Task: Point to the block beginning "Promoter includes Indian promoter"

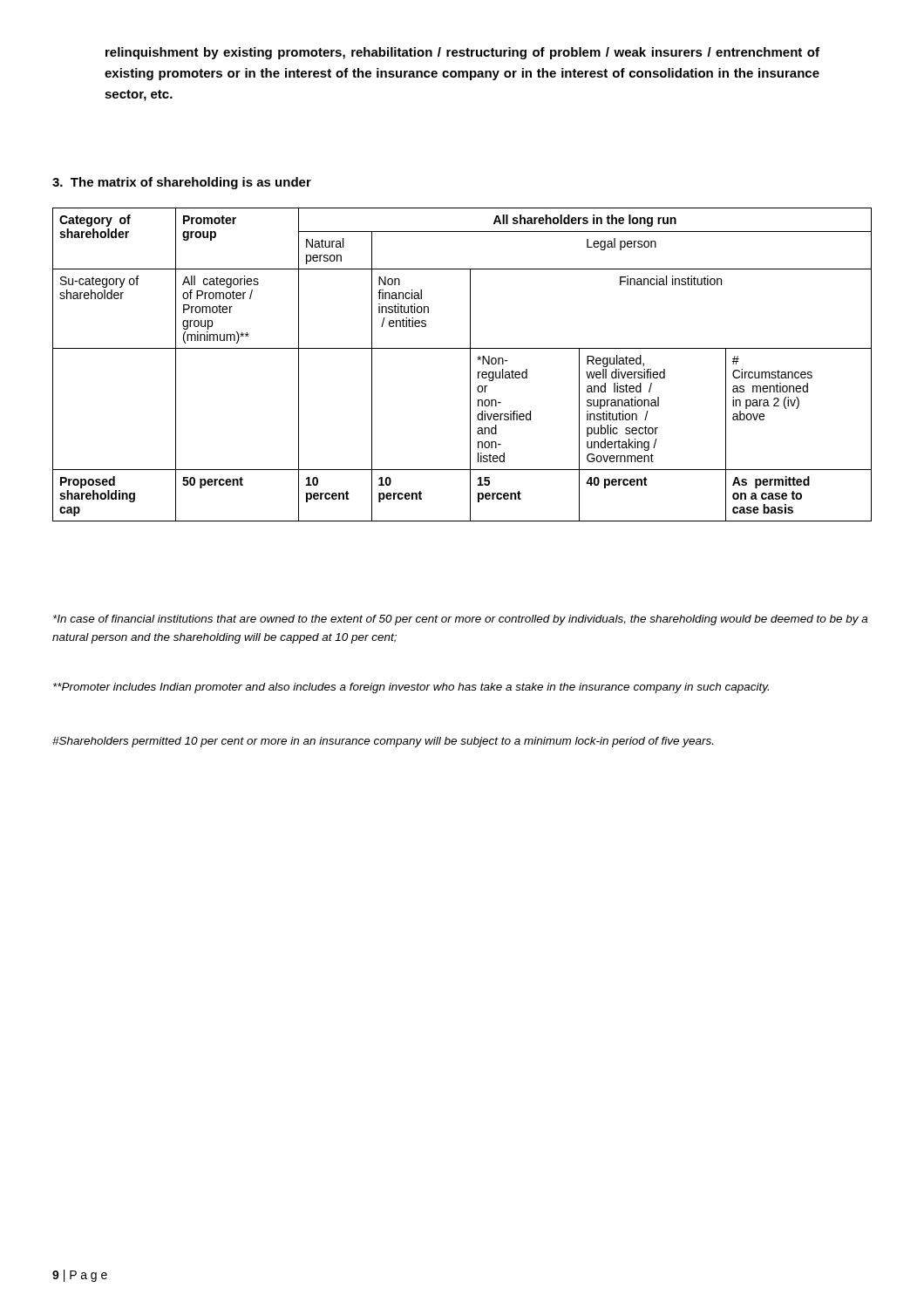Action: tap(411, 687)
